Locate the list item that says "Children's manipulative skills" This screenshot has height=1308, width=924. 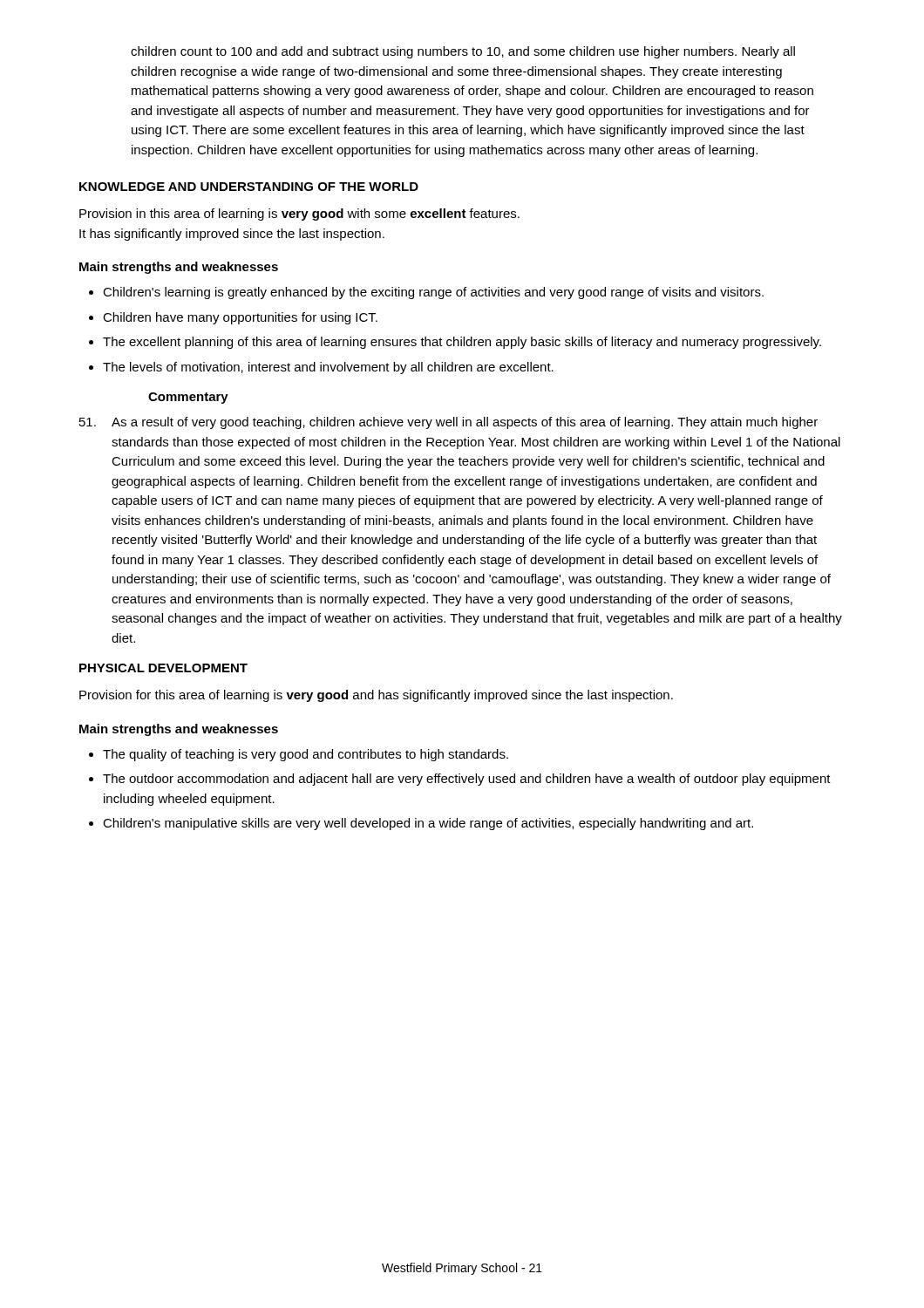click(x=429, y=823)
